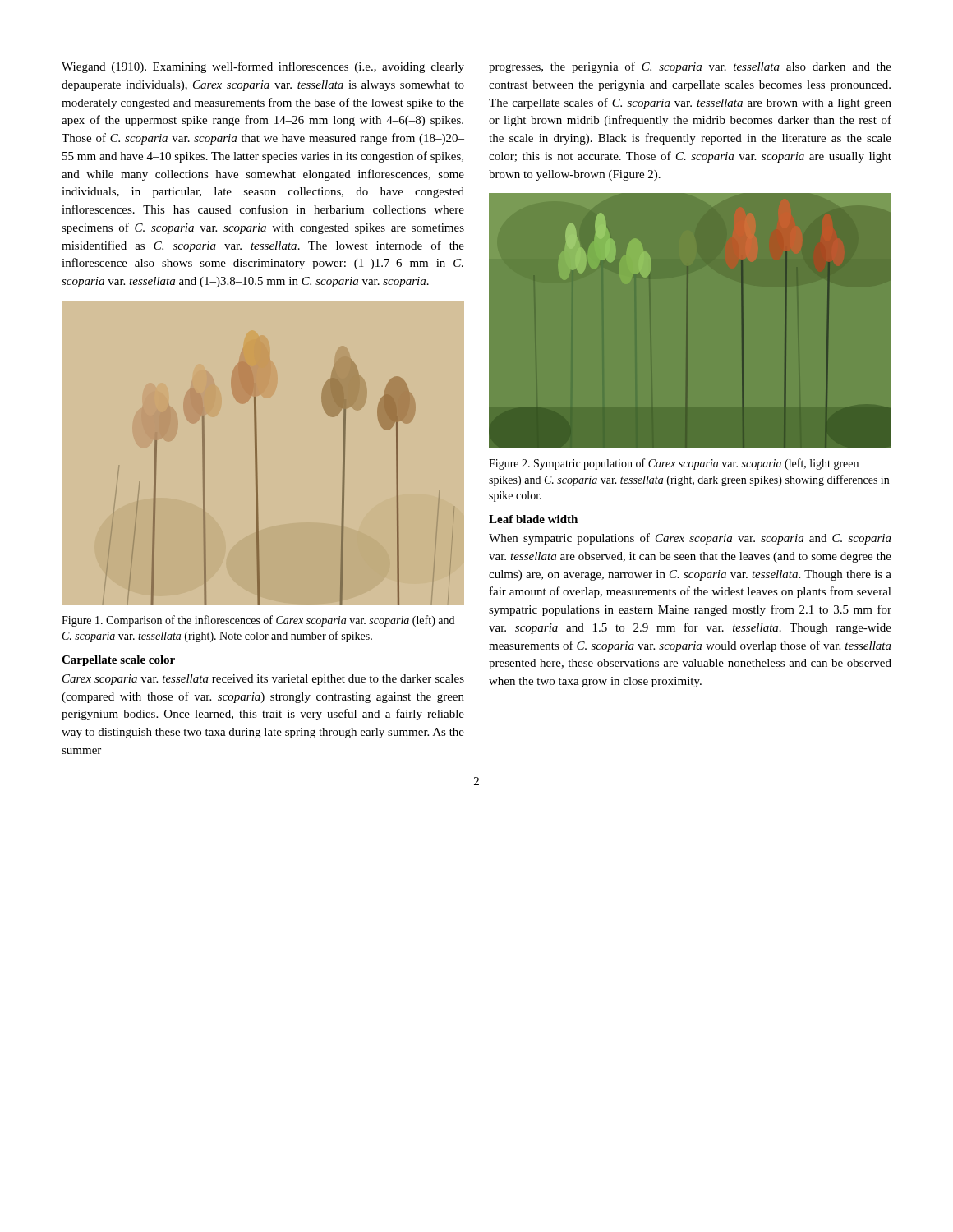Select the region starting "Wiegand (1910). Examining well-formed inflorescences (i.e., avoiding clearly"

263,174
